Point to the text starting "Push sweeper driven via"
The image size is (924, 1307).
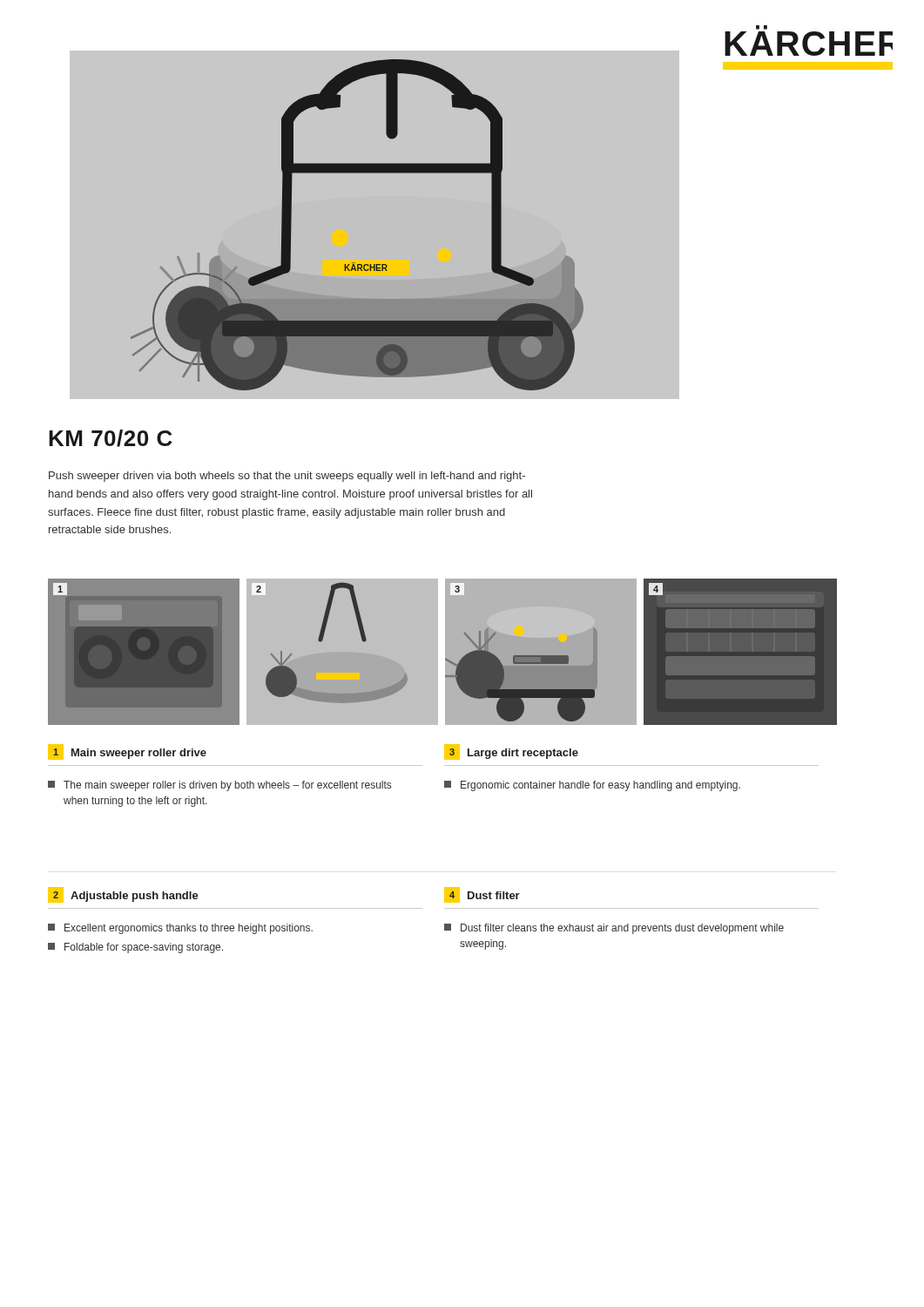click(x=290, y=503)
